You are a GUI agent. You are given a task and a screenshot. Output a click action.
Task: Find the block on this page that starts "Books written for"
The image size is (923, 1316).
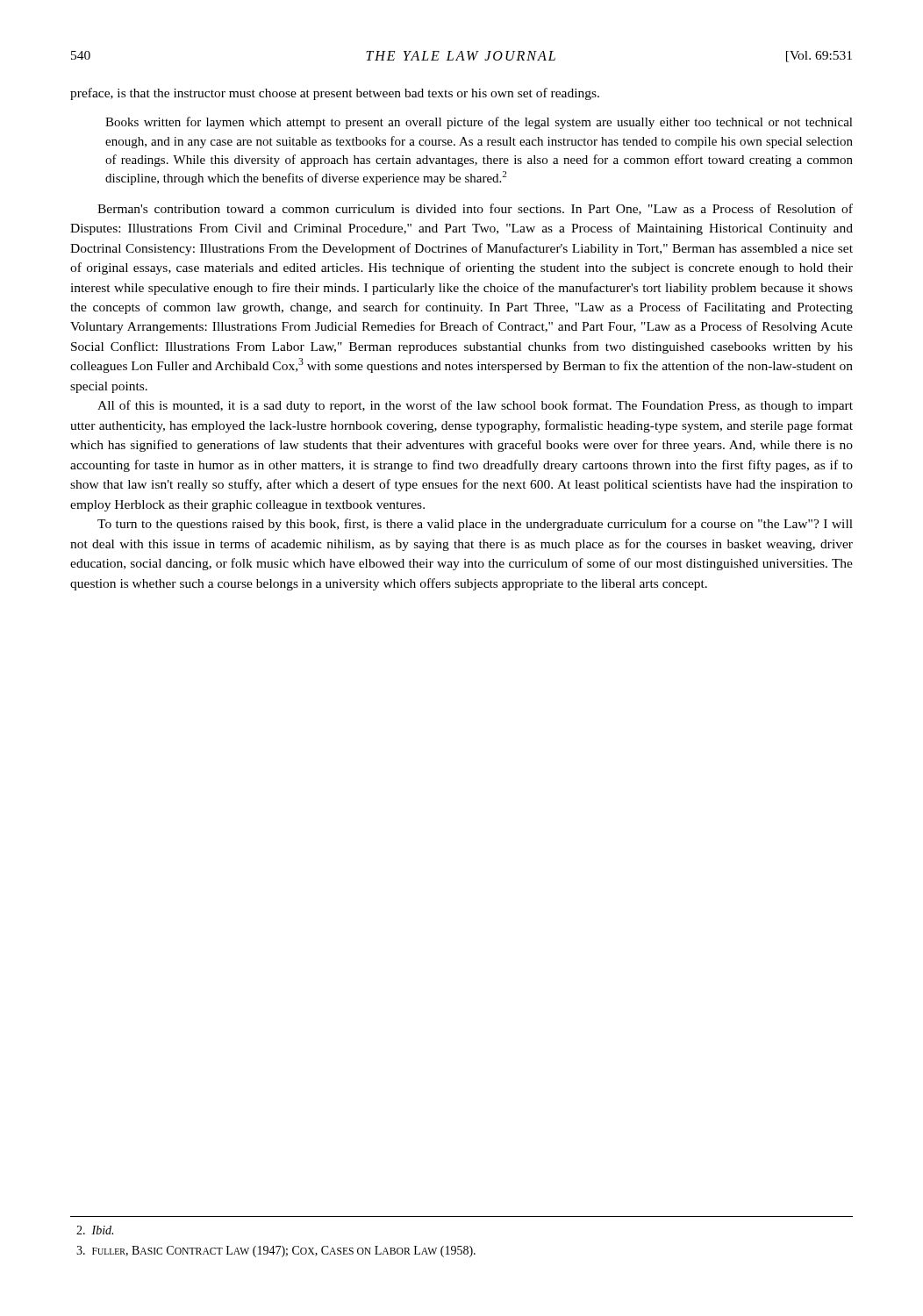click(479, 150)
